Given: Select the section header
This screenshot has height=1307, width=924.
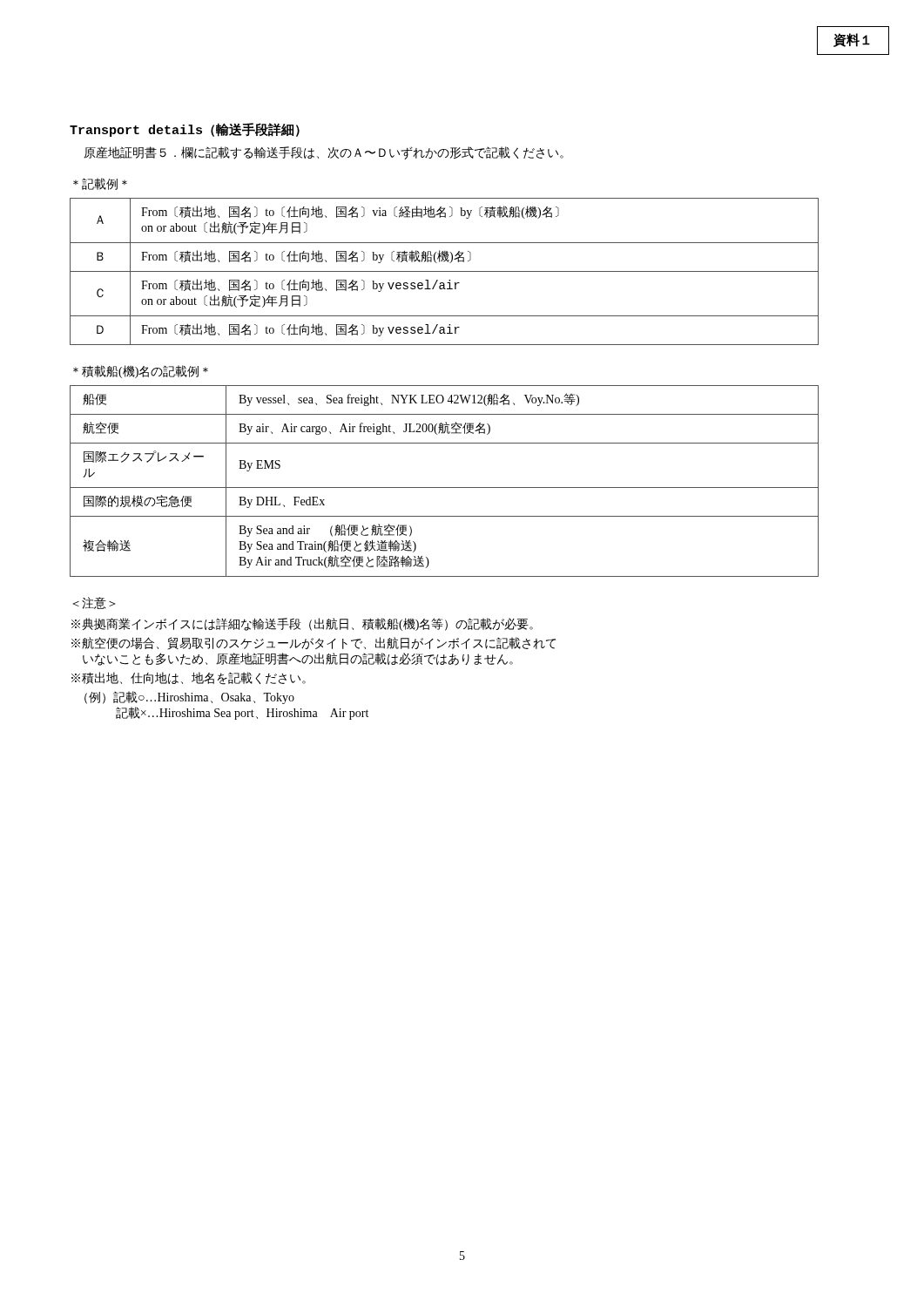Looking at the screenshot, I should pos(189,130).
